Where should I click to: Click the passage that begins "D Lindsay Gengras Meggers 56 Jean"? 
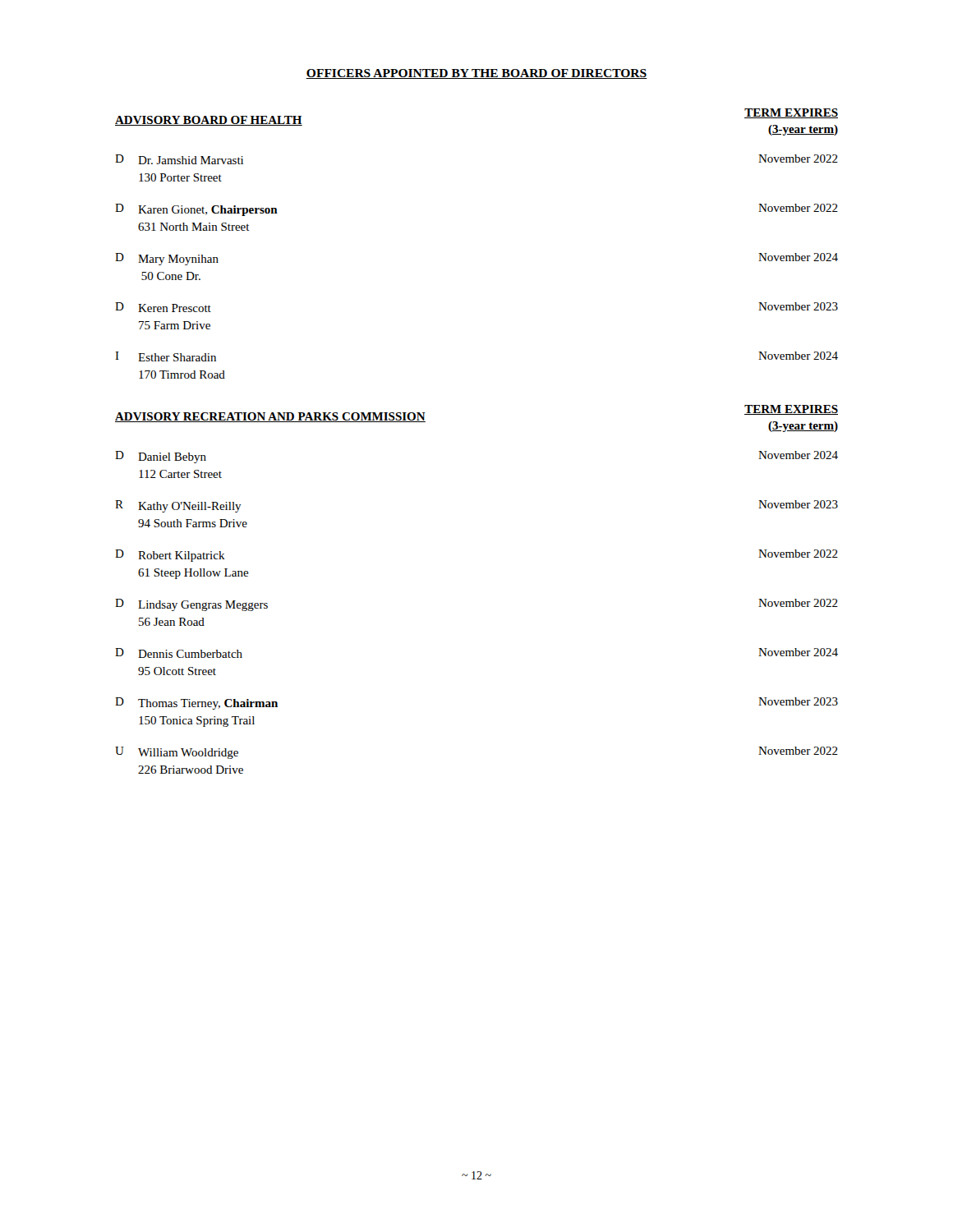tap(200, 605)
